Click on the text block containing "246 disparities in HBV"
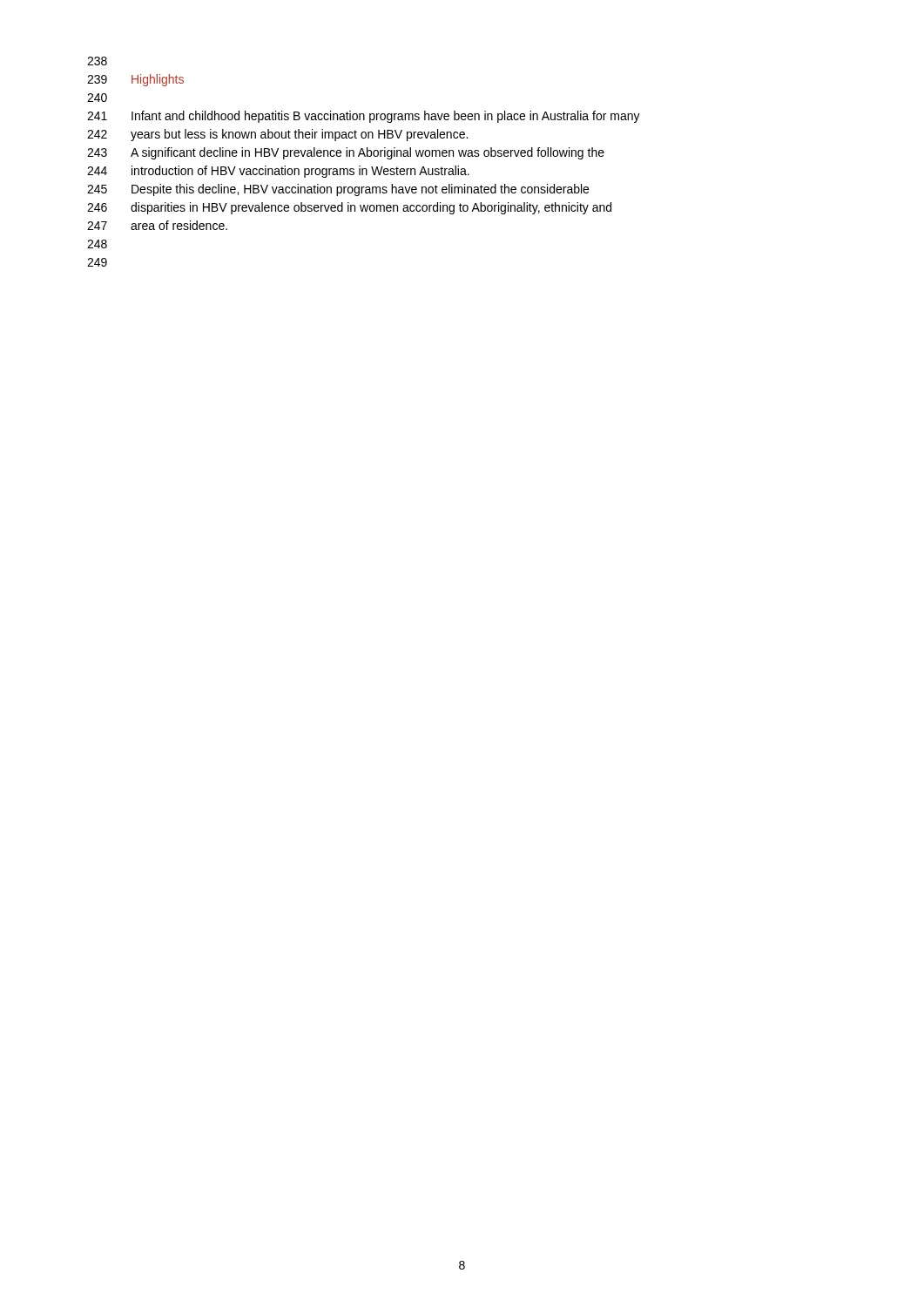924x1307 pixels. [462, 208]
